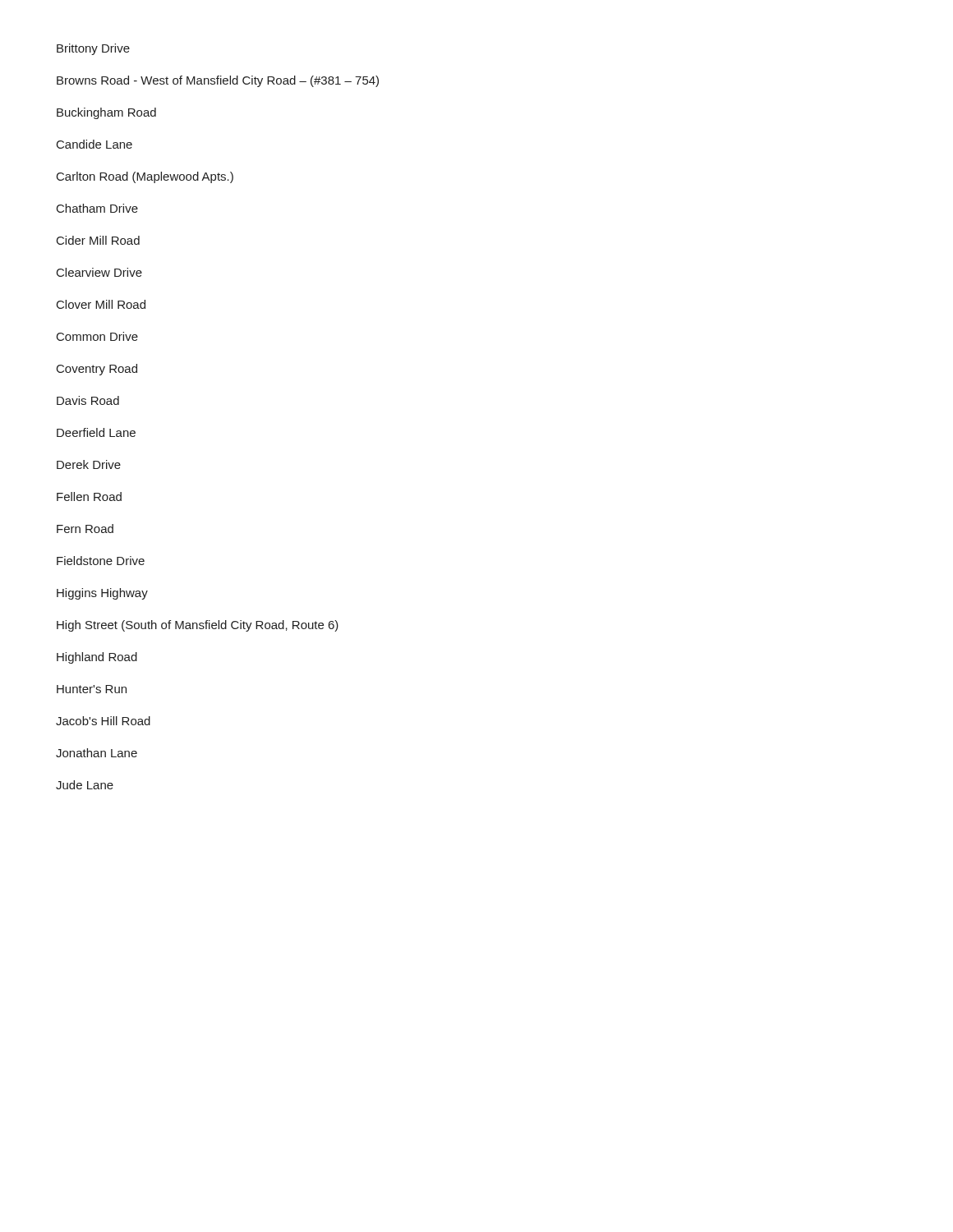The height and width of the screenshot is (1232, 953).
Task: Select the element starting "Highland Road"
Action: 97,657
